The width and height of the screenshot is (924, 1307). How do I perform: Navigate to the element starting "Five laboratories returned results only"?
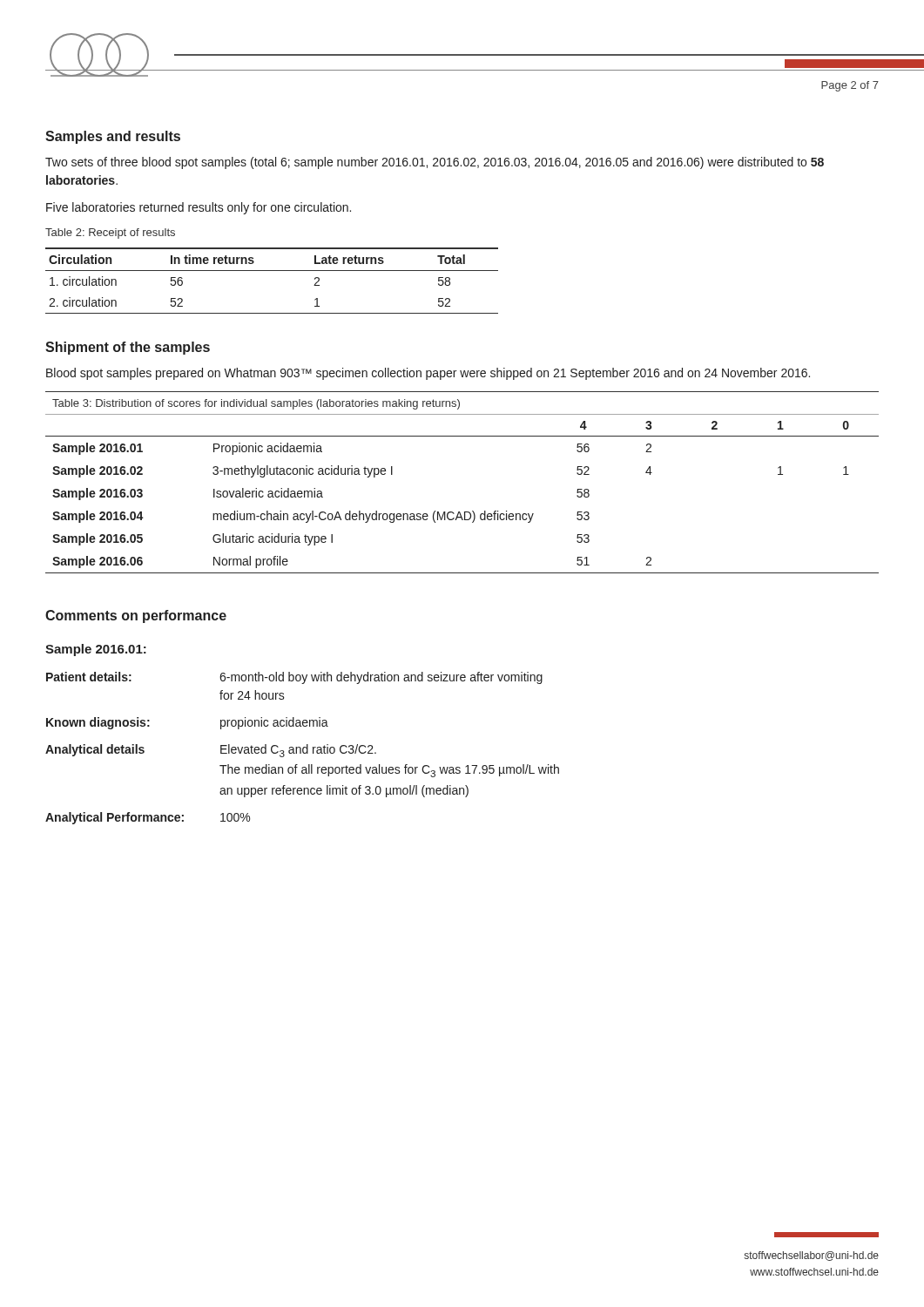(199, 207)
